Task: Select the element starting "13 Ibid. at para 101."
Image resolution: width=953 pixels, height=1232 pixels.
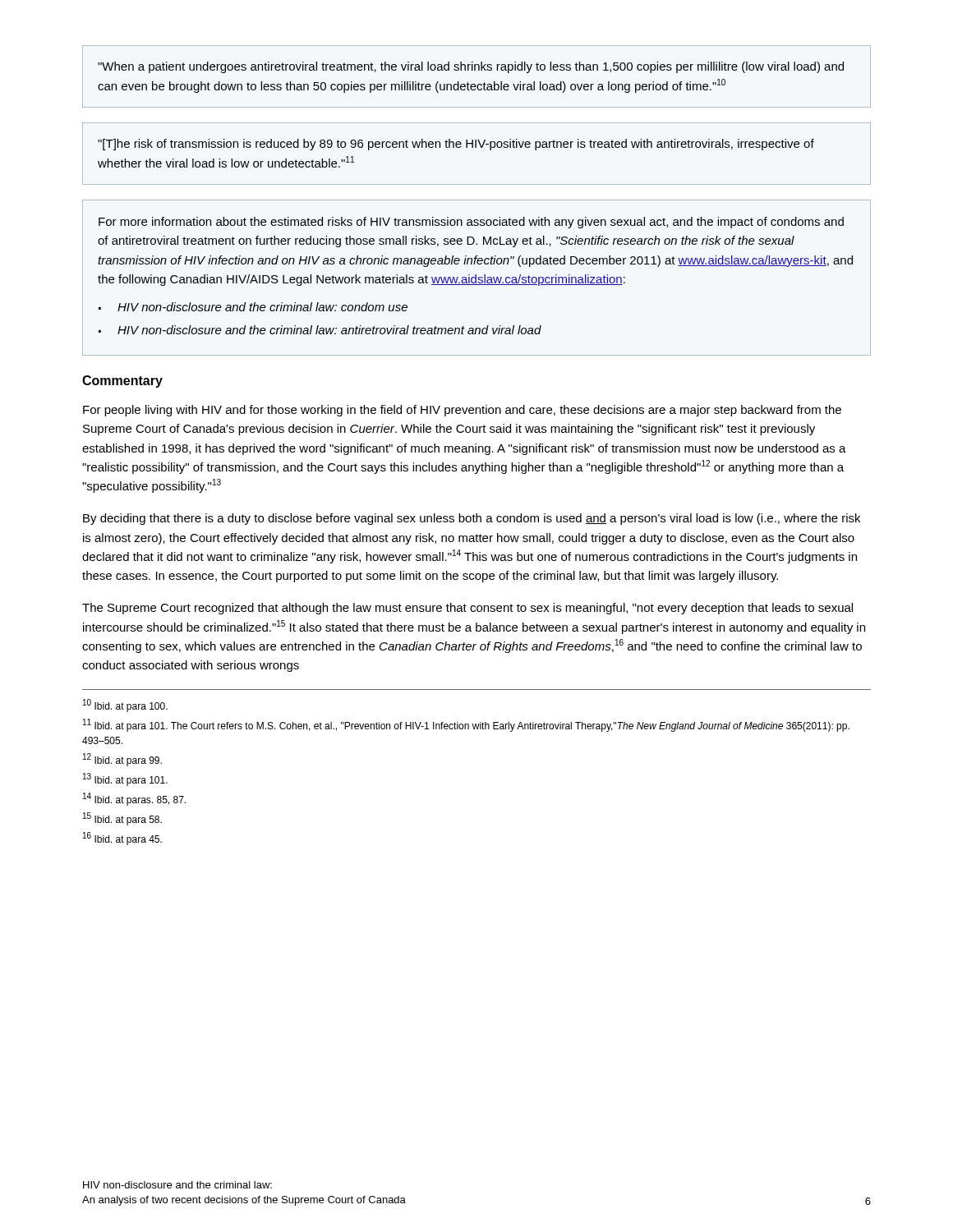Action: point(125,779)
